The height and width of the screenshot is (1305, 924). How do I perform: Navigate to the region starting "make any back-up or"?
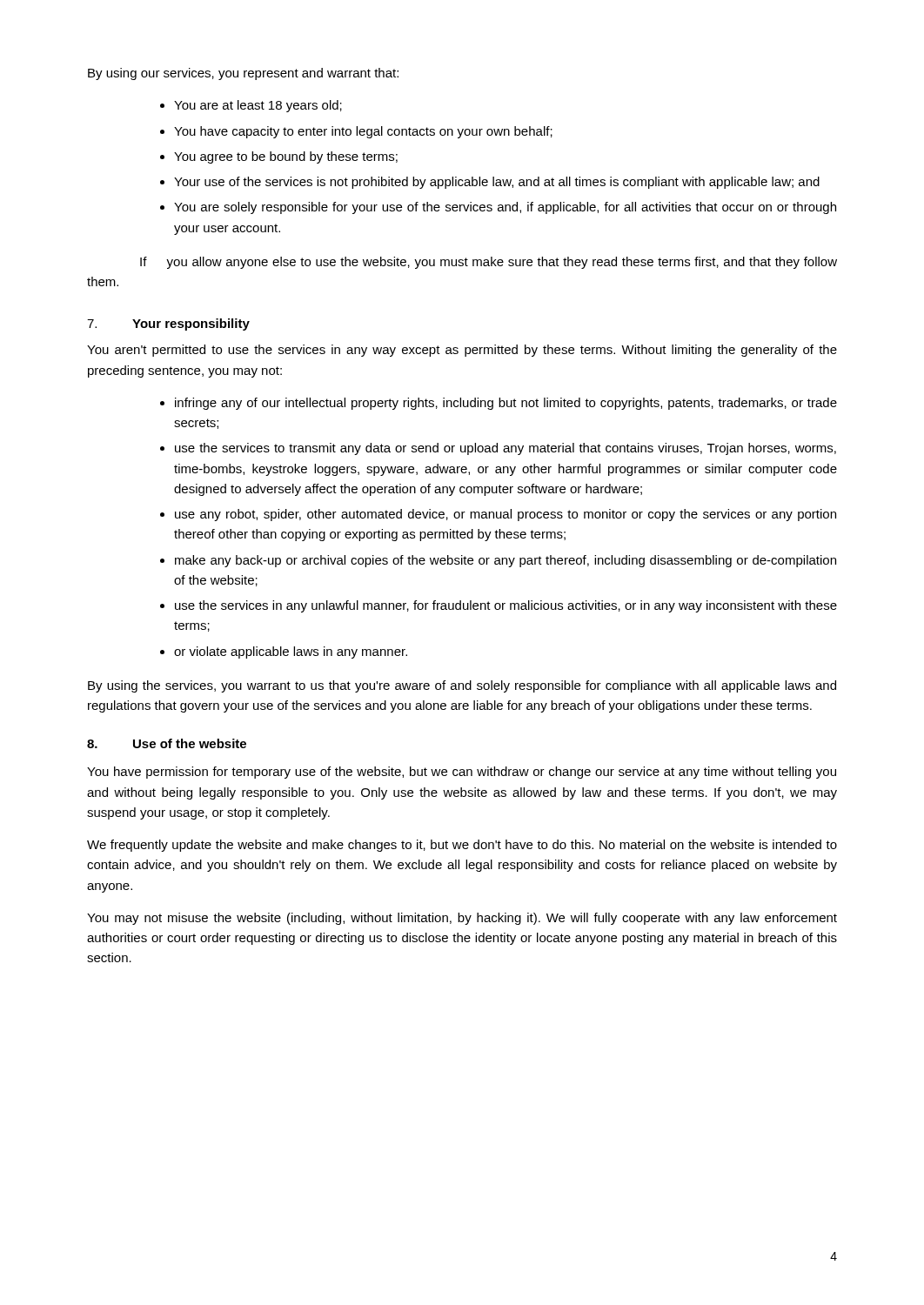coord(505,570)
